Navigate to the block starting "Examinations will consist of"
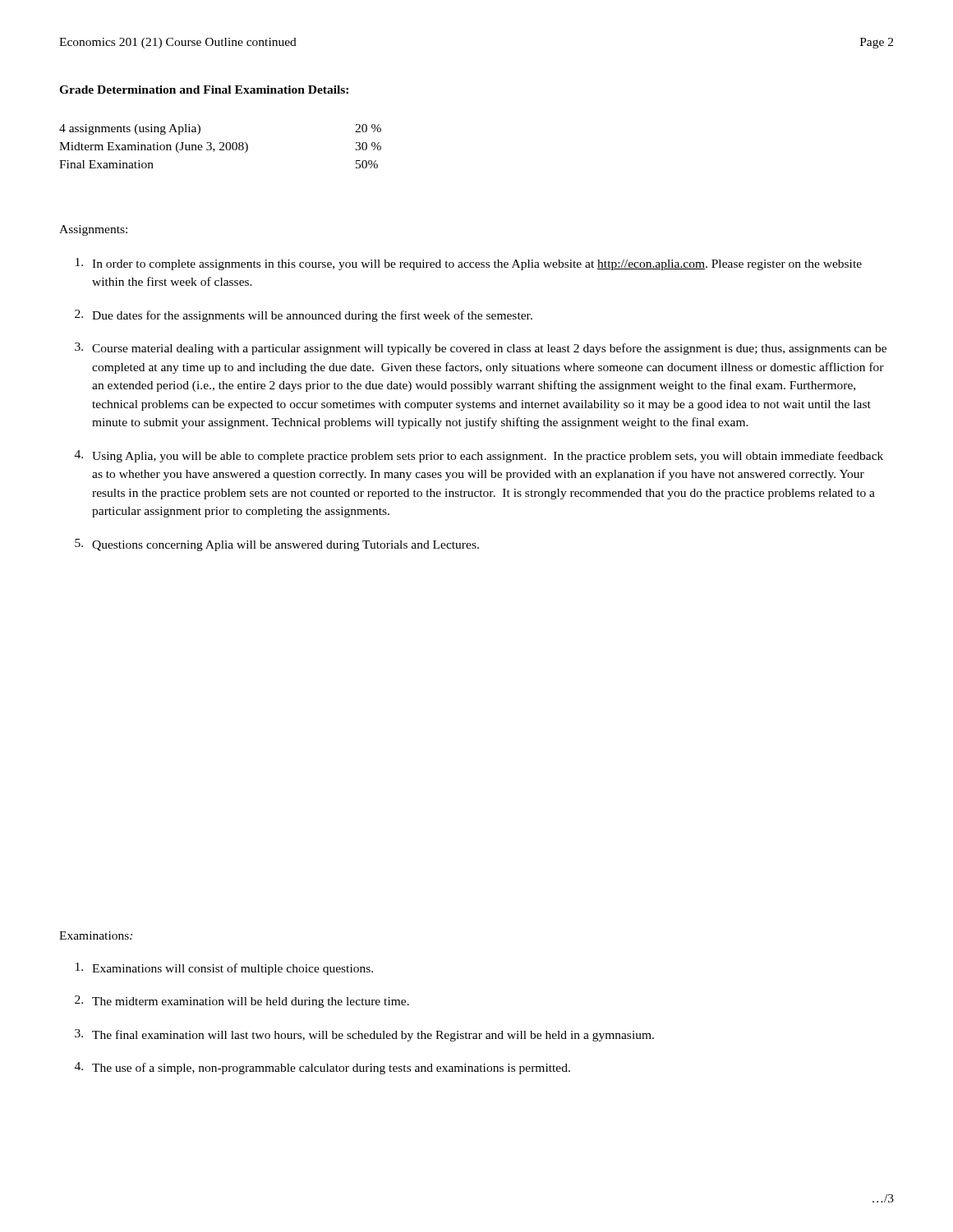The height and width of the screenshot is (1232, 953). pos(224,969)
